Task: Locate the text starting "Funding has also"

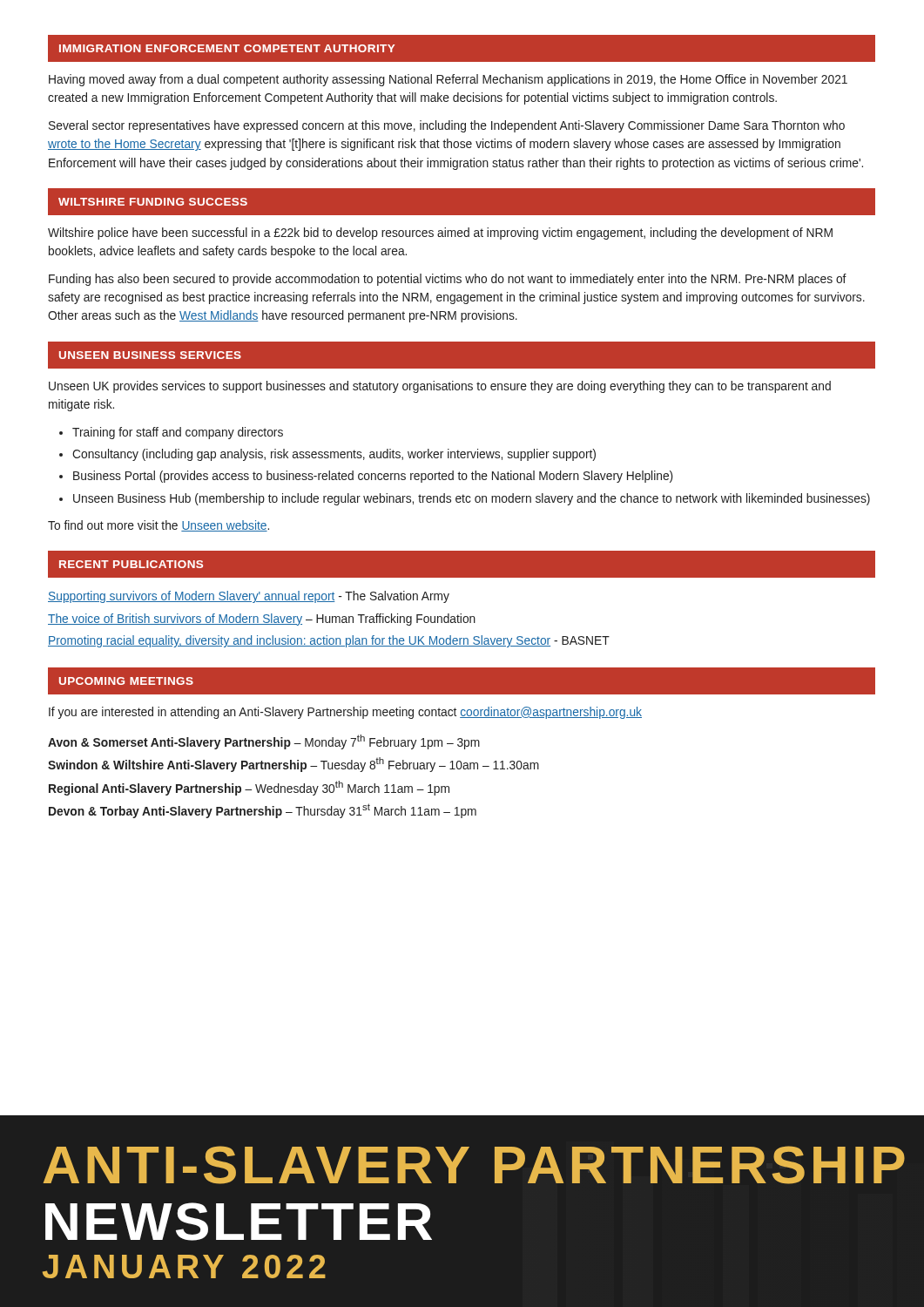Action: click(x=457, y=298)
